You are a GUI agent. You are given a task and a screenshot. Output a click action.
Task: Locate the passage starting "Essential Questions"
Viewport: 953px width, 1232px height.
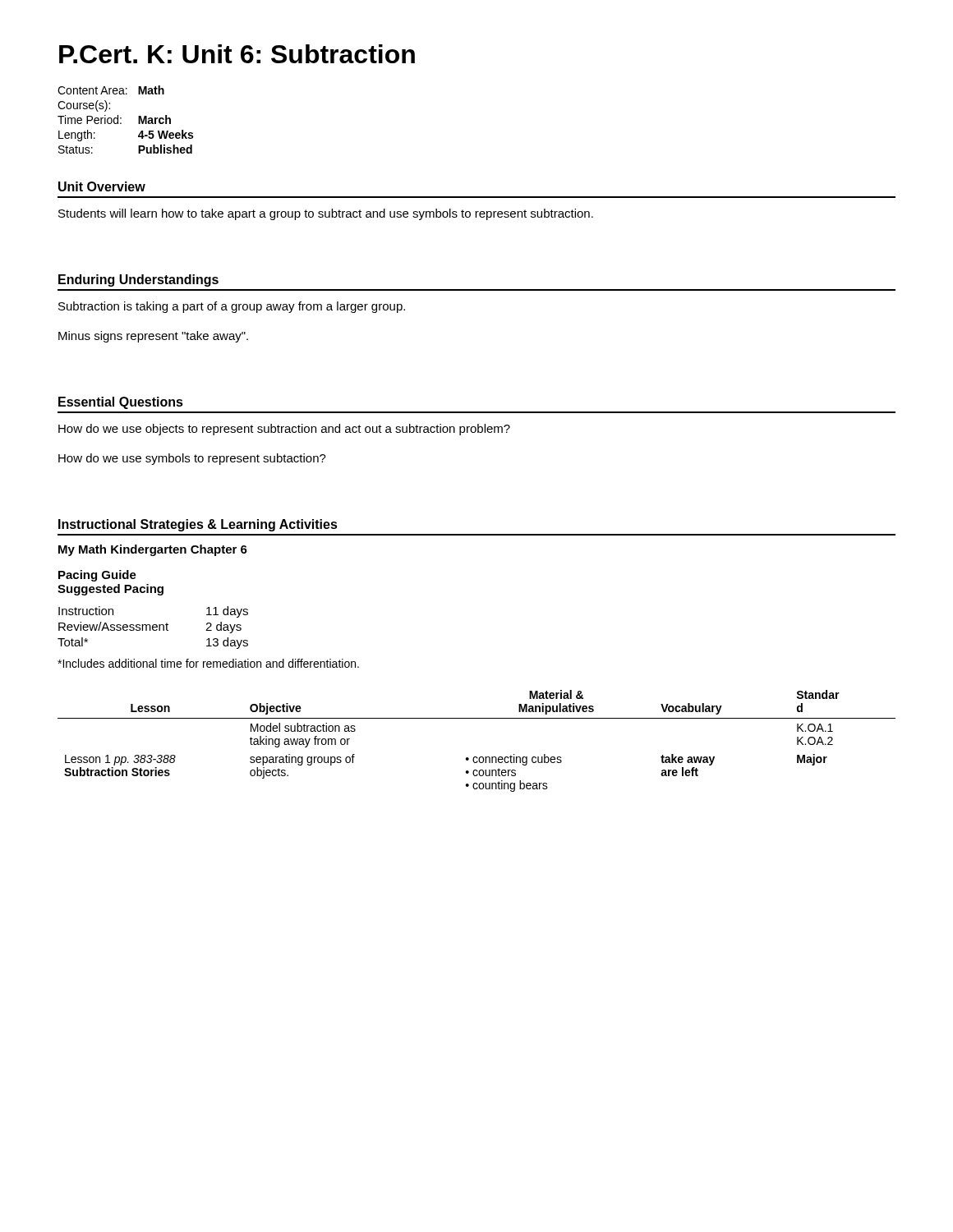click(476, 404)
